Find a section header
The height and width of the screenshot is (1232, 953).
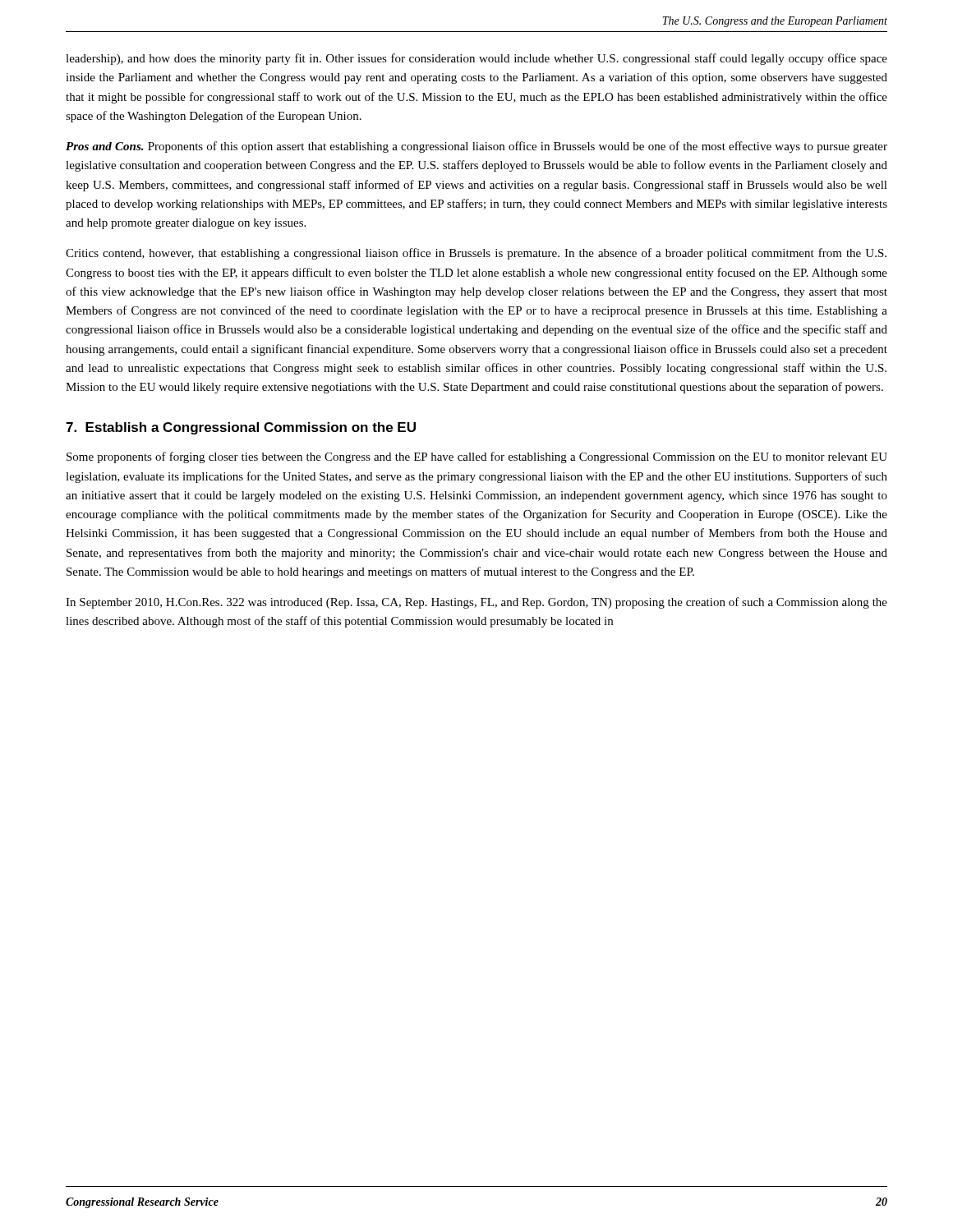241,428
